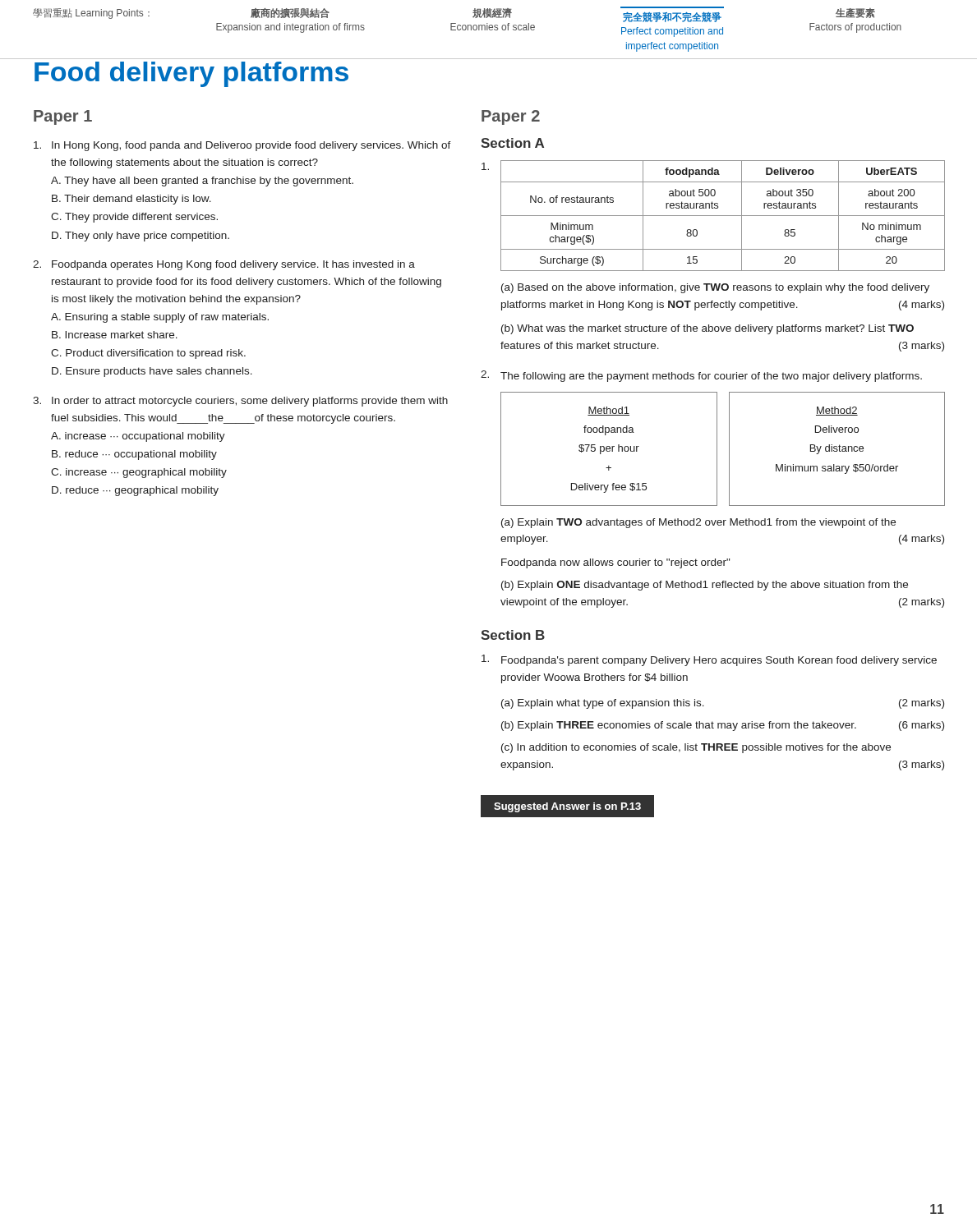Click on the title that says "Food delivery platforms"
The width and height of the screenshot is (977, 1232).
pos(191,71)
